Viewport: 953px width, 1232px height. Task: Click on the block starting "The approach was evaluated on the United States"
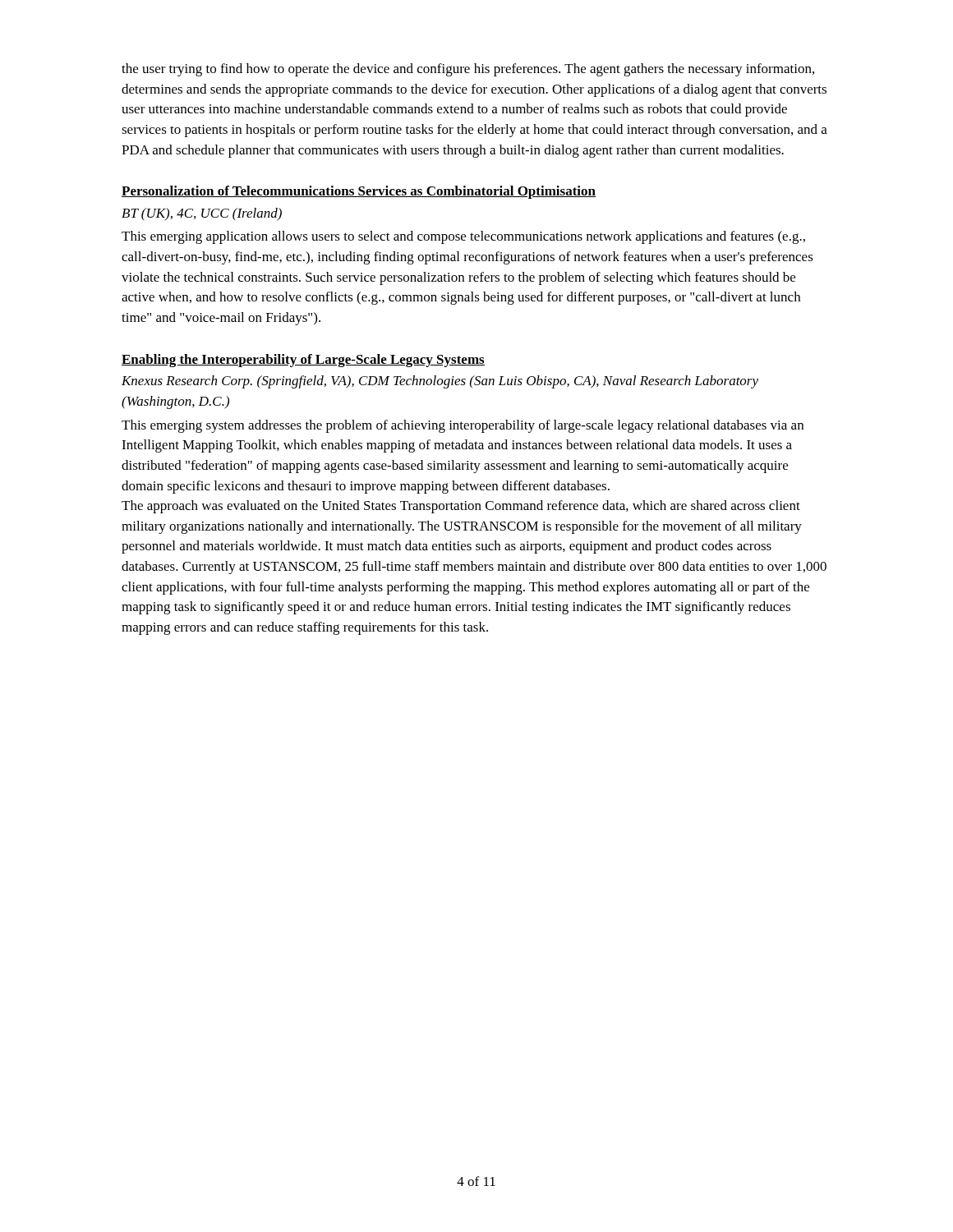[x=476, y=567]
